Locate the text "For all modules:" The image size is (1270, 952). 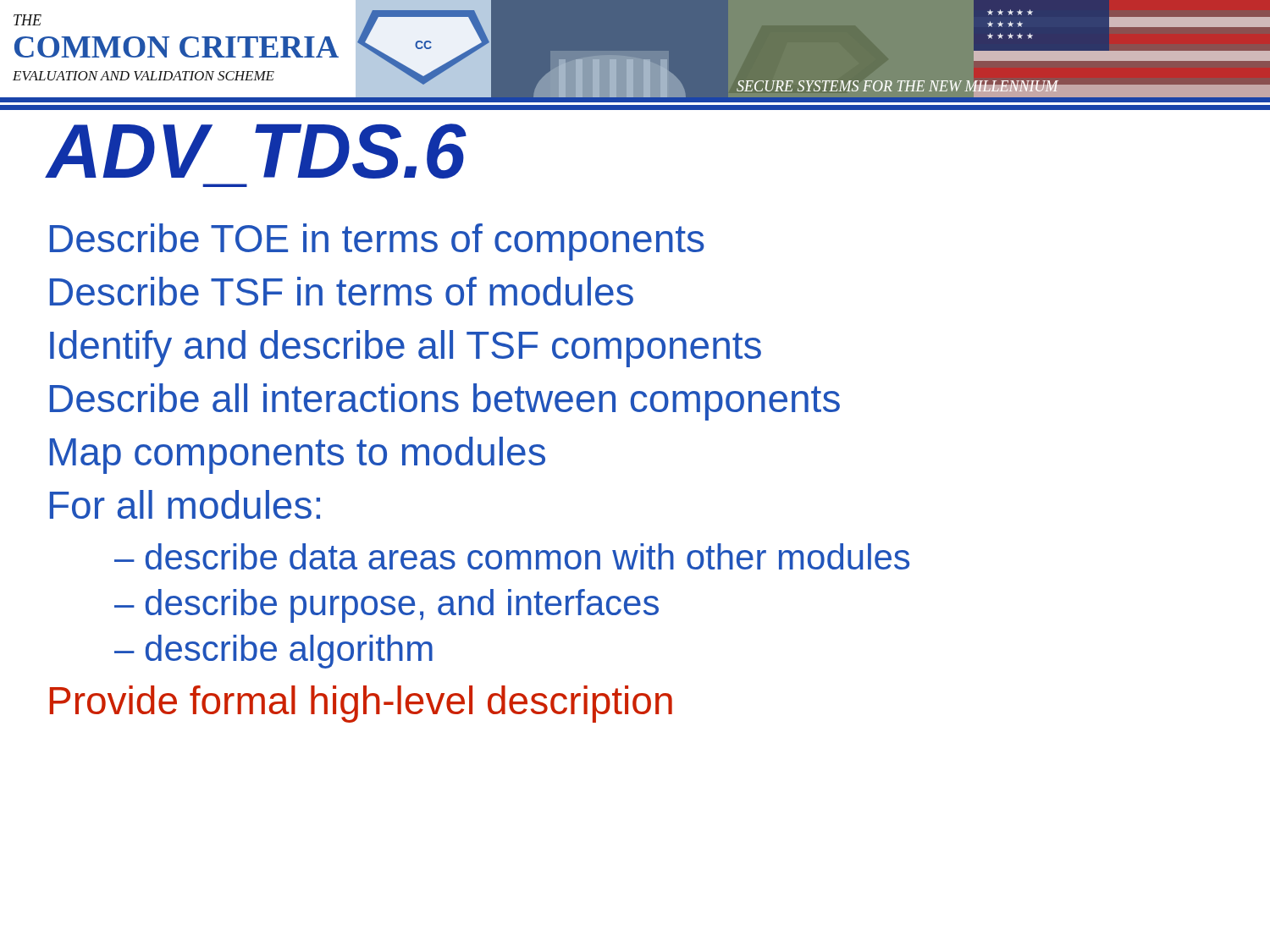(185, 506)
